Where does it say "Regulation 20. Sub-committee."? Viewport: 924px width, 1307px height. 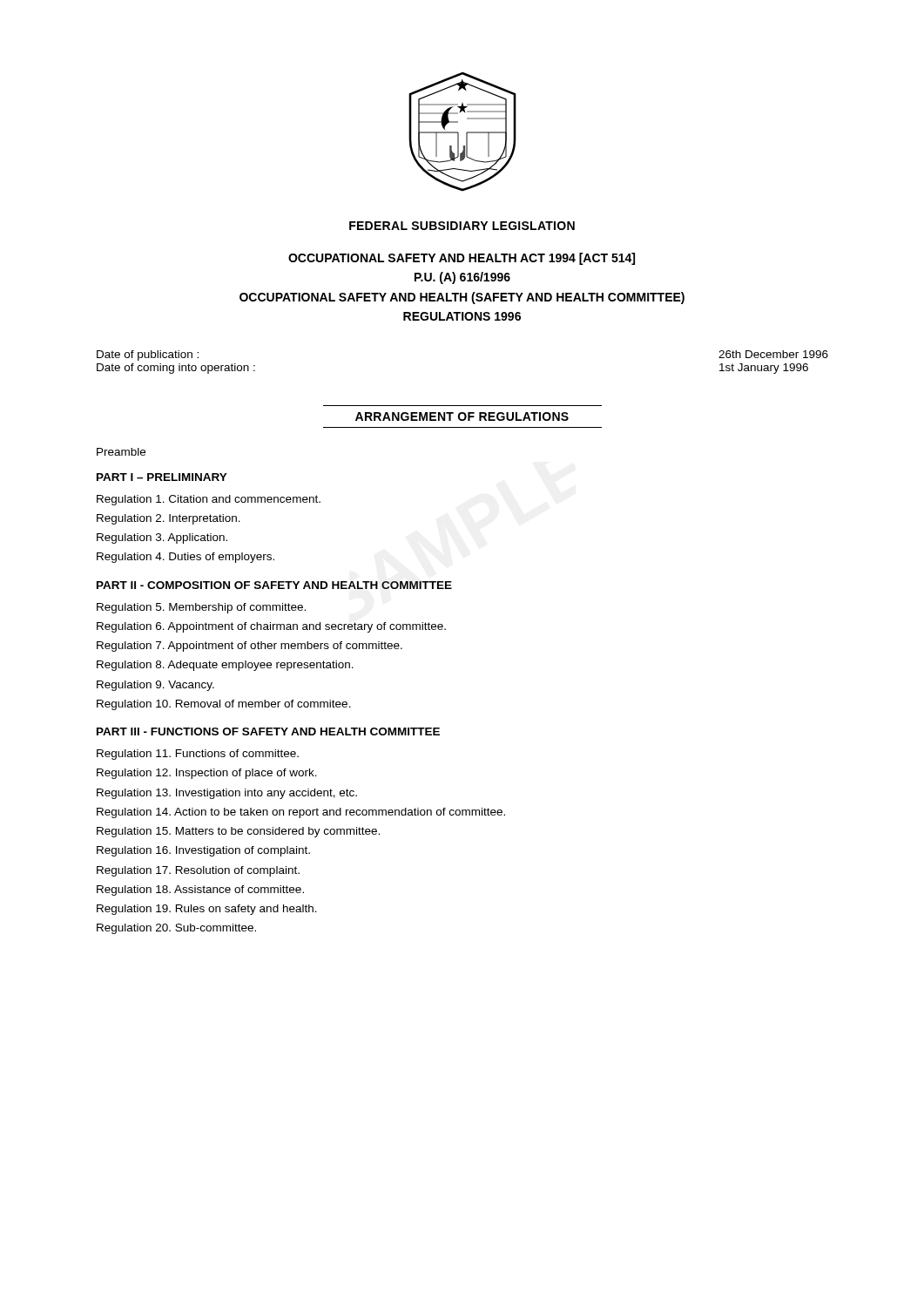point(177,928)
